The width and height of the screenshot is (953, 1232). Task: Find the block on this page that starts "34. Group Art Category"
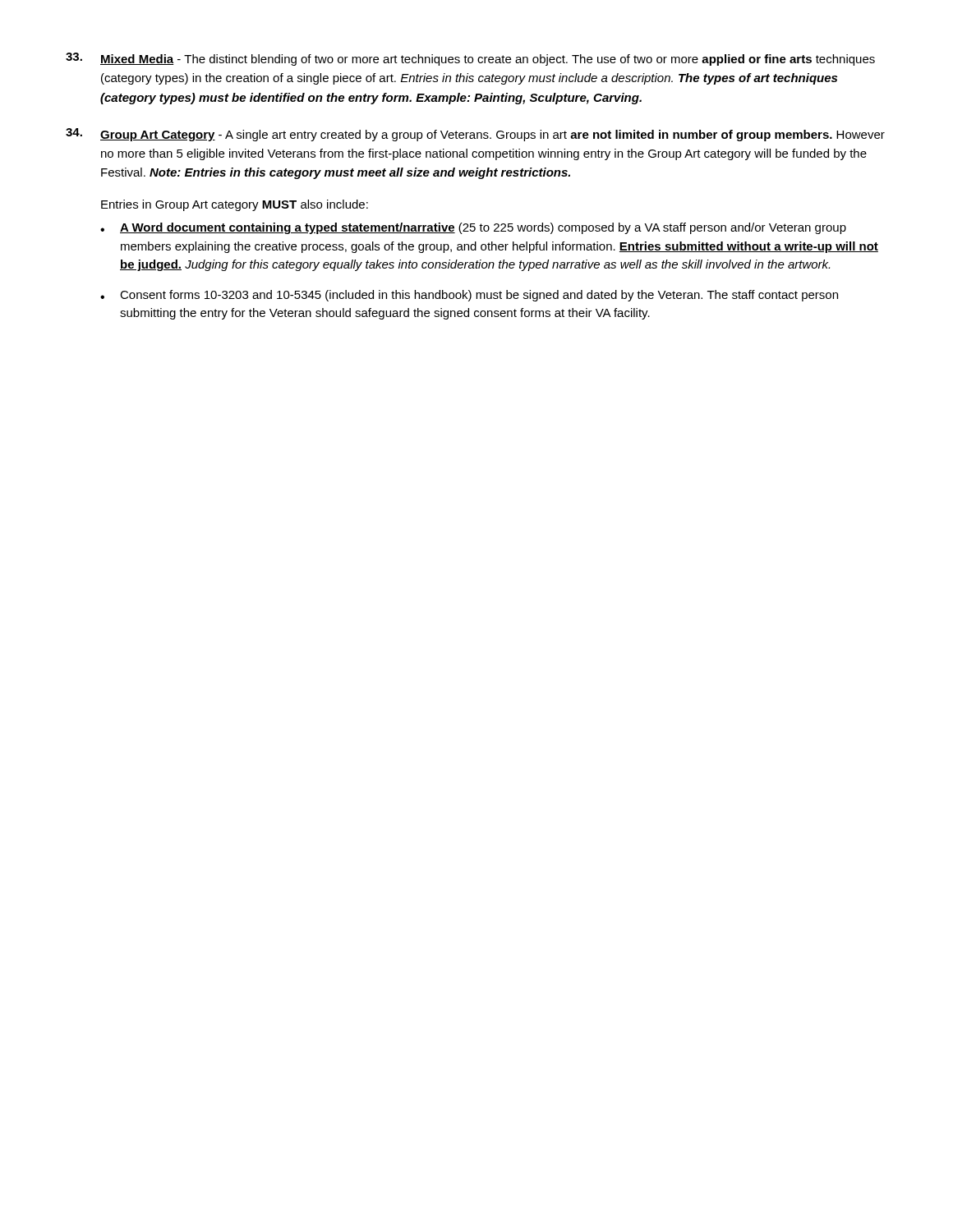tap(476, 230)
